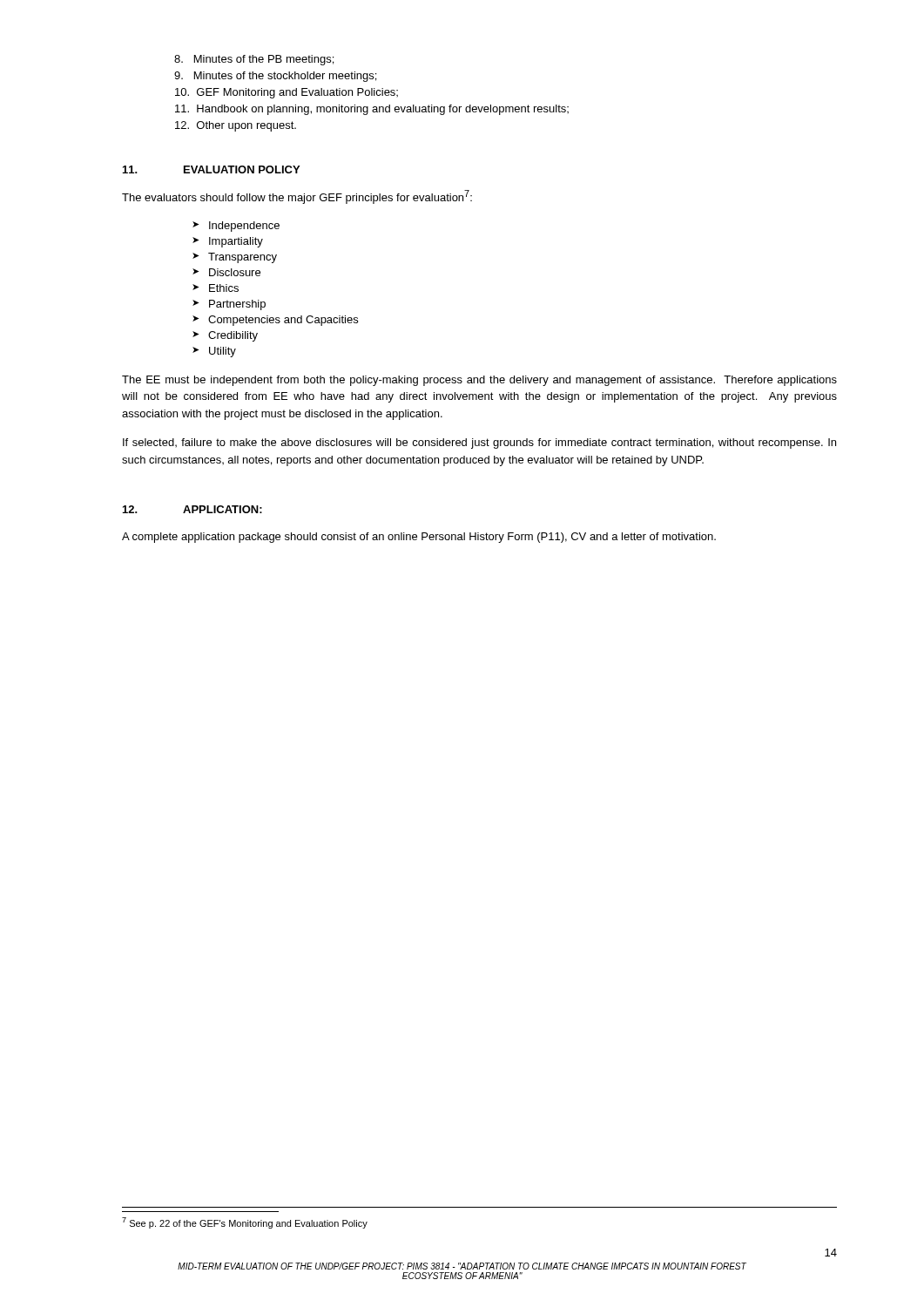The image size is (924, 1307).
Task: Locate the text starting "7 See p. 22 of the"
Action: (x=245, y=1222)
